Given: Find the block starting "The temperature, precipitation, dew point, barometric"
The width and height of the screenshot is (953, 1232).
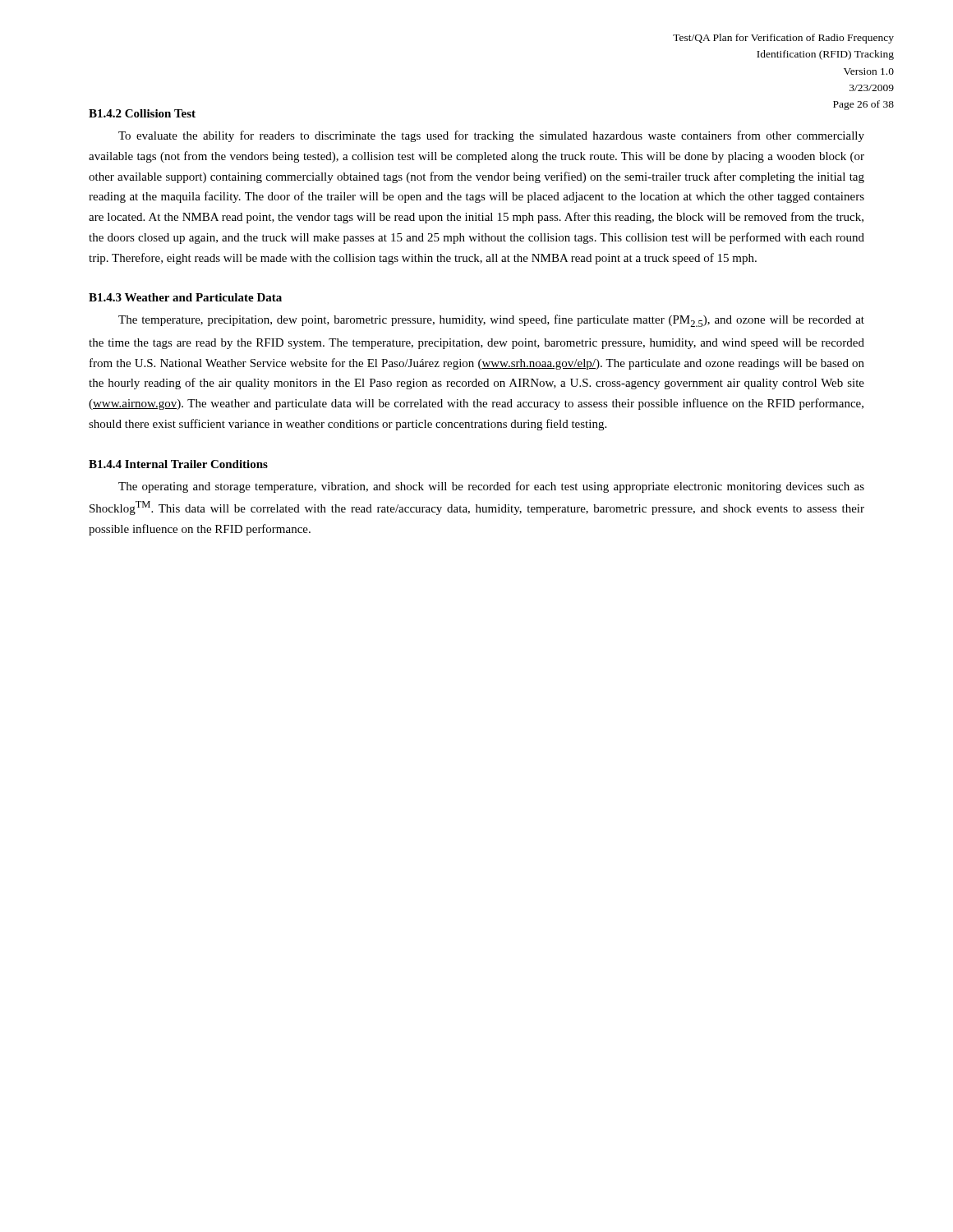Looking at the screenshot, I should point(476,372).
